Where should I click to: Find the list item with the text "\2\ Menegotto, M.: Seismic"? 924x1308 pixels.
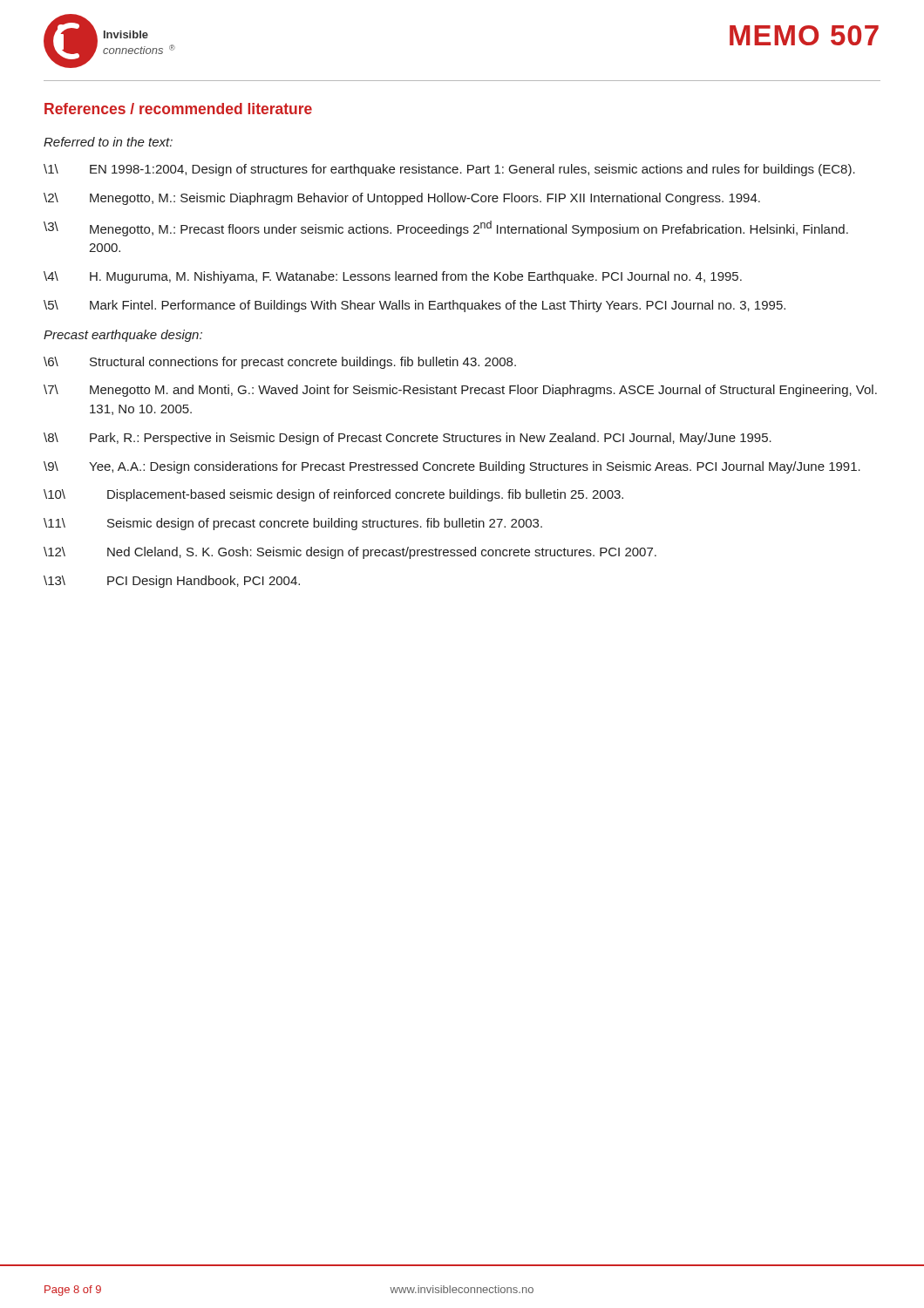coord(402,198)
